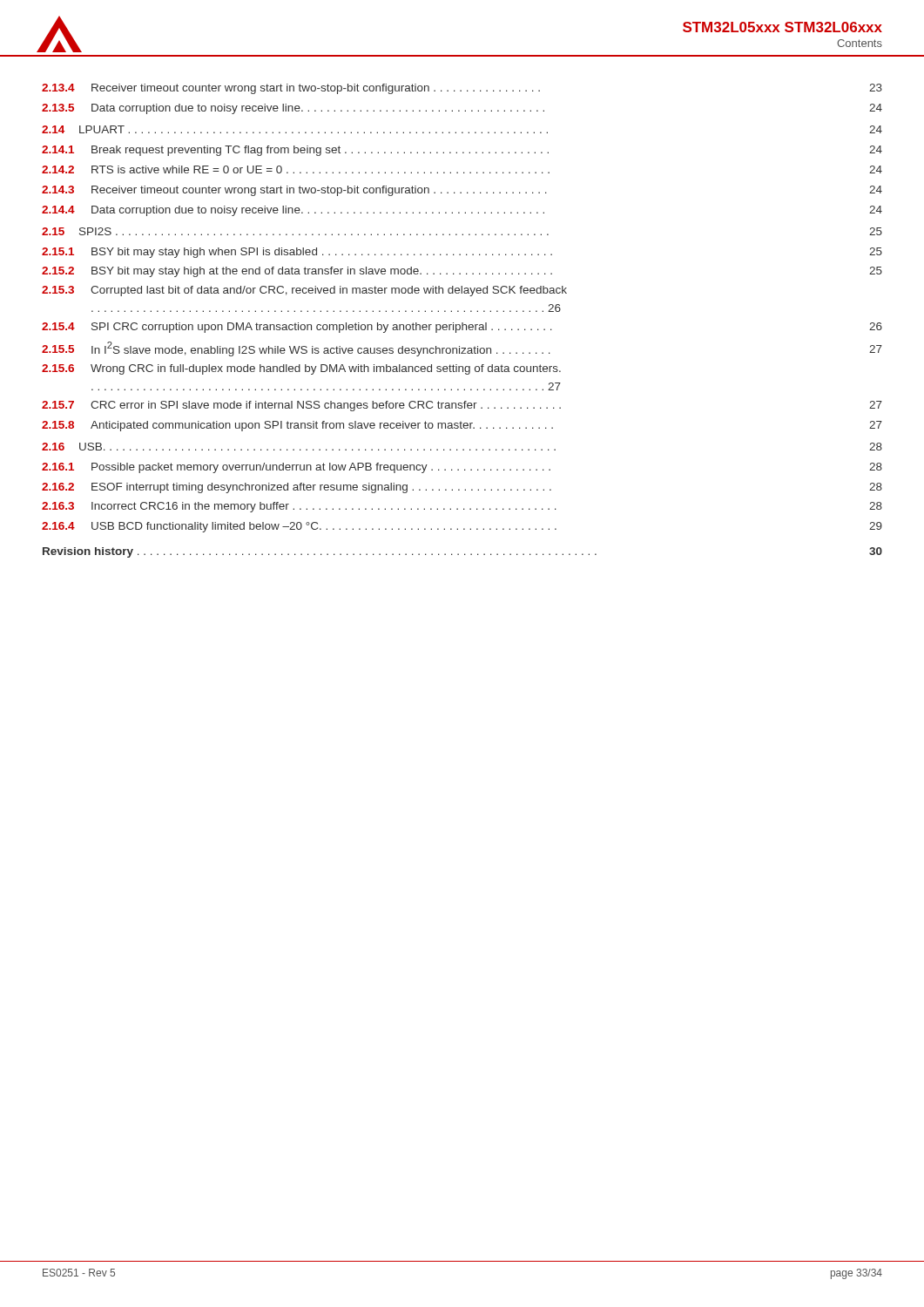Click on the list item that says "2.15.2 BSY bit"
924x1307 pixels.
[x=462, y=272]
